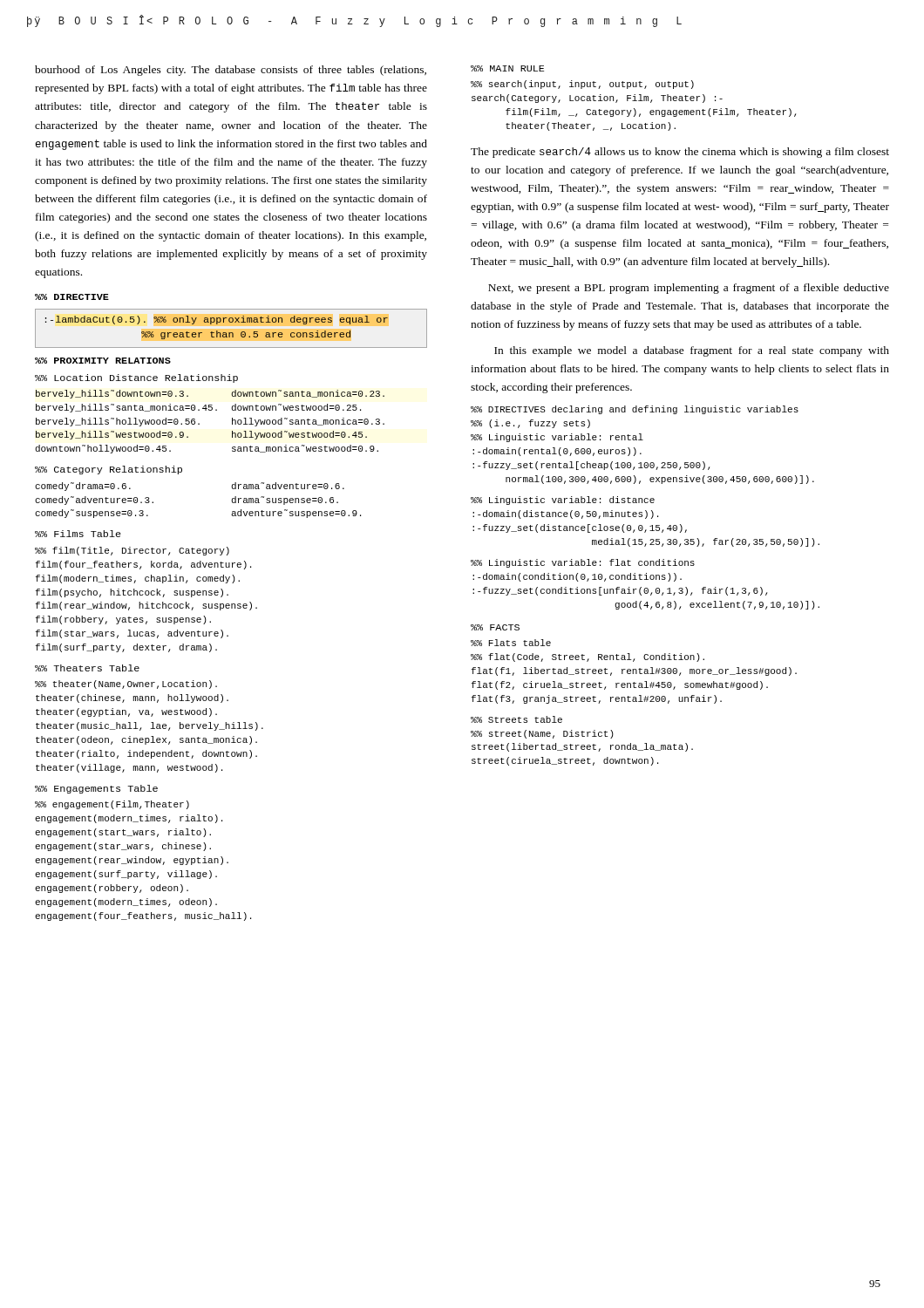Click on the region starting "bervely_hills˜downtown=0.3. downtown˜santa_monica=0.23. bervely_hills˜santa_monica=0.45.downtown˜westwood=0.25. bervely_hills˜hollywood=0.56. hollywood˜santa_monica=0.3. bervely_hills˜westwood=0.9. hollywood˜westwood=0.45. downtown˜hollywood=0.45."
Viewport: 924px width, 1308px height.
pos(231,422)
